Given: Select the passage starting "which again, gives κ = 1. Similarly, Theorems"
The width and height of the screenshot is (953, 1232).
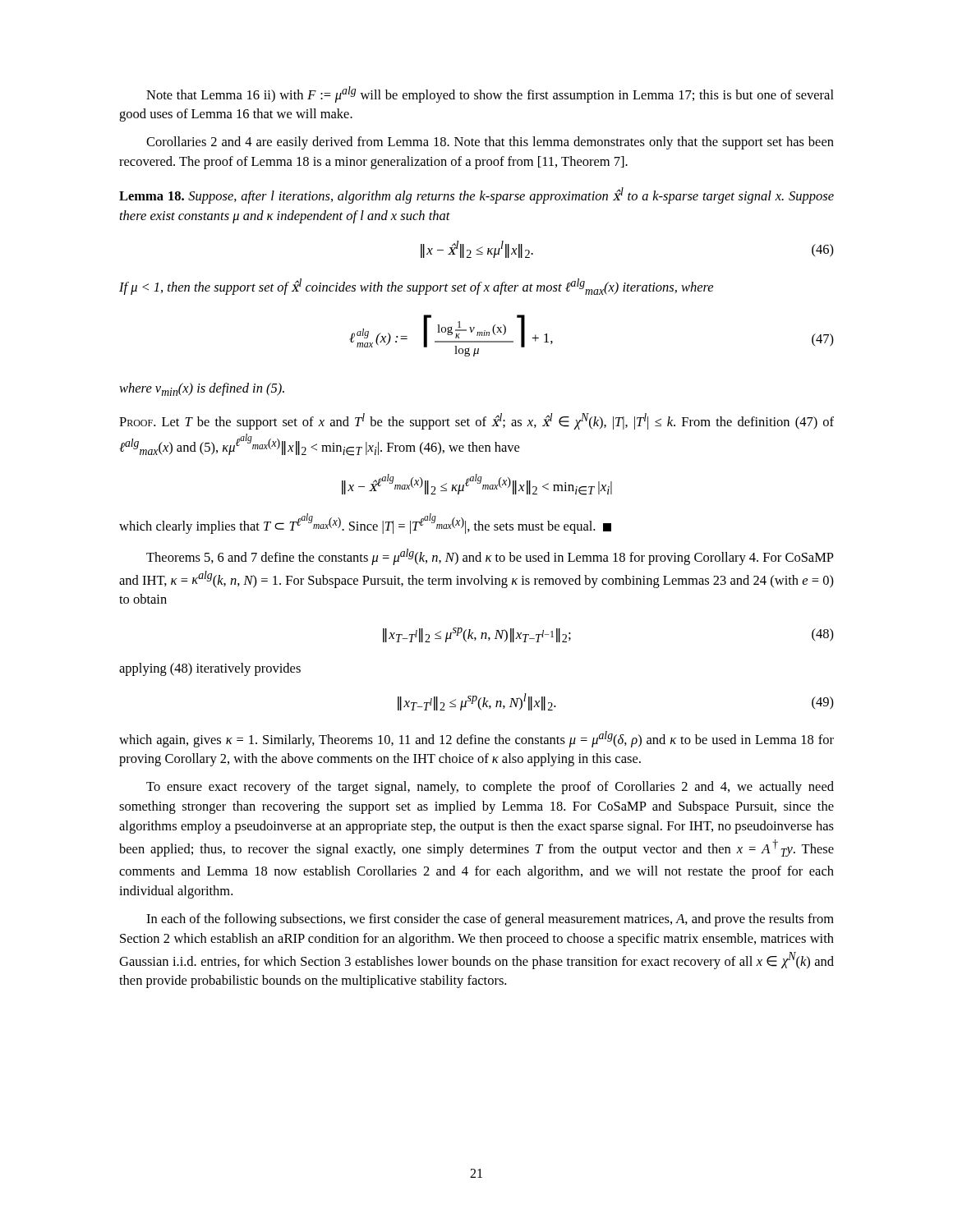Looking at the screenshot, I should pos(476,748).
